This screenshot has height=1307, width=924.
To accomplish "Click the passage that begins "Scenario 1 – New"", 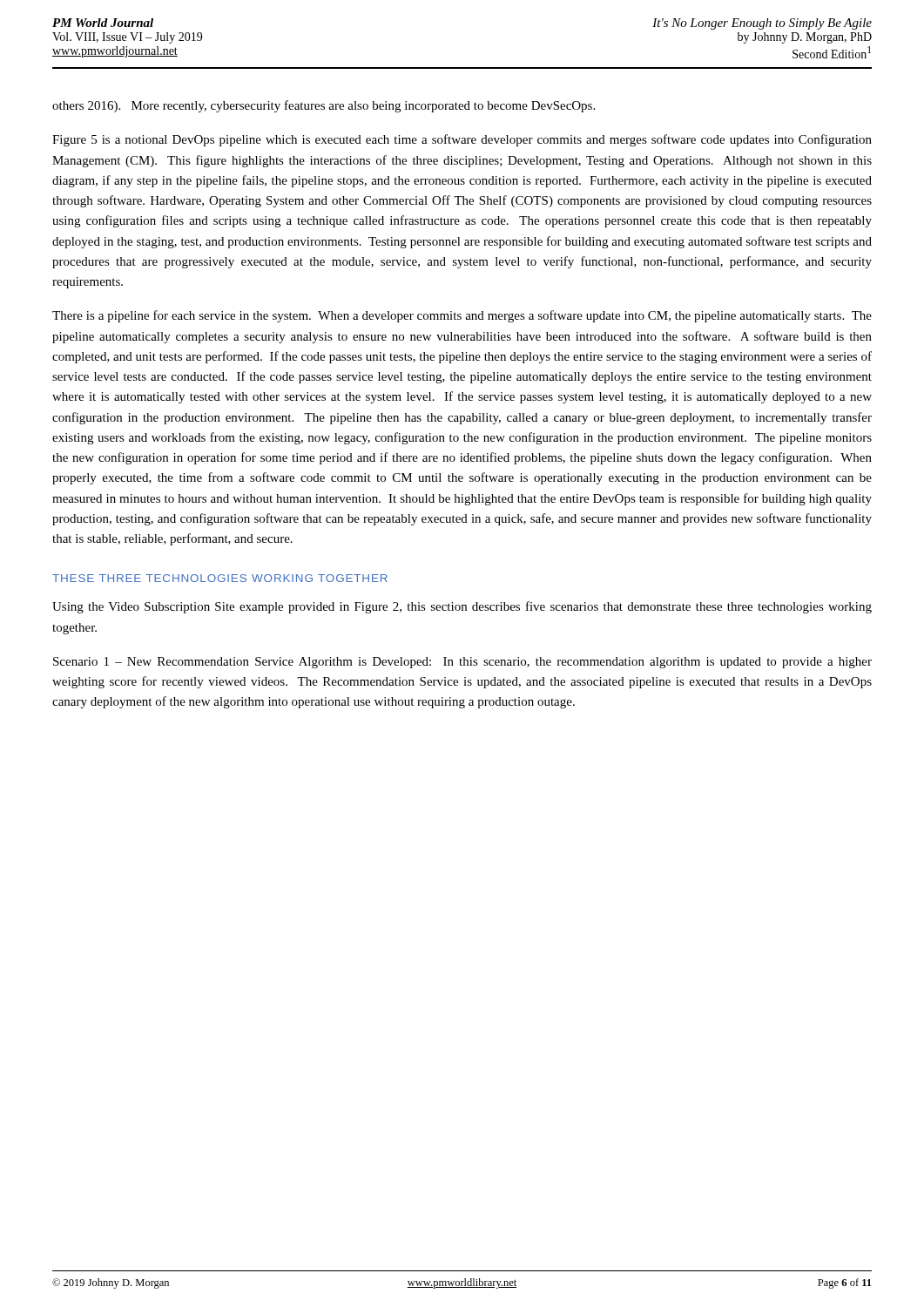I will click(462, 681).
